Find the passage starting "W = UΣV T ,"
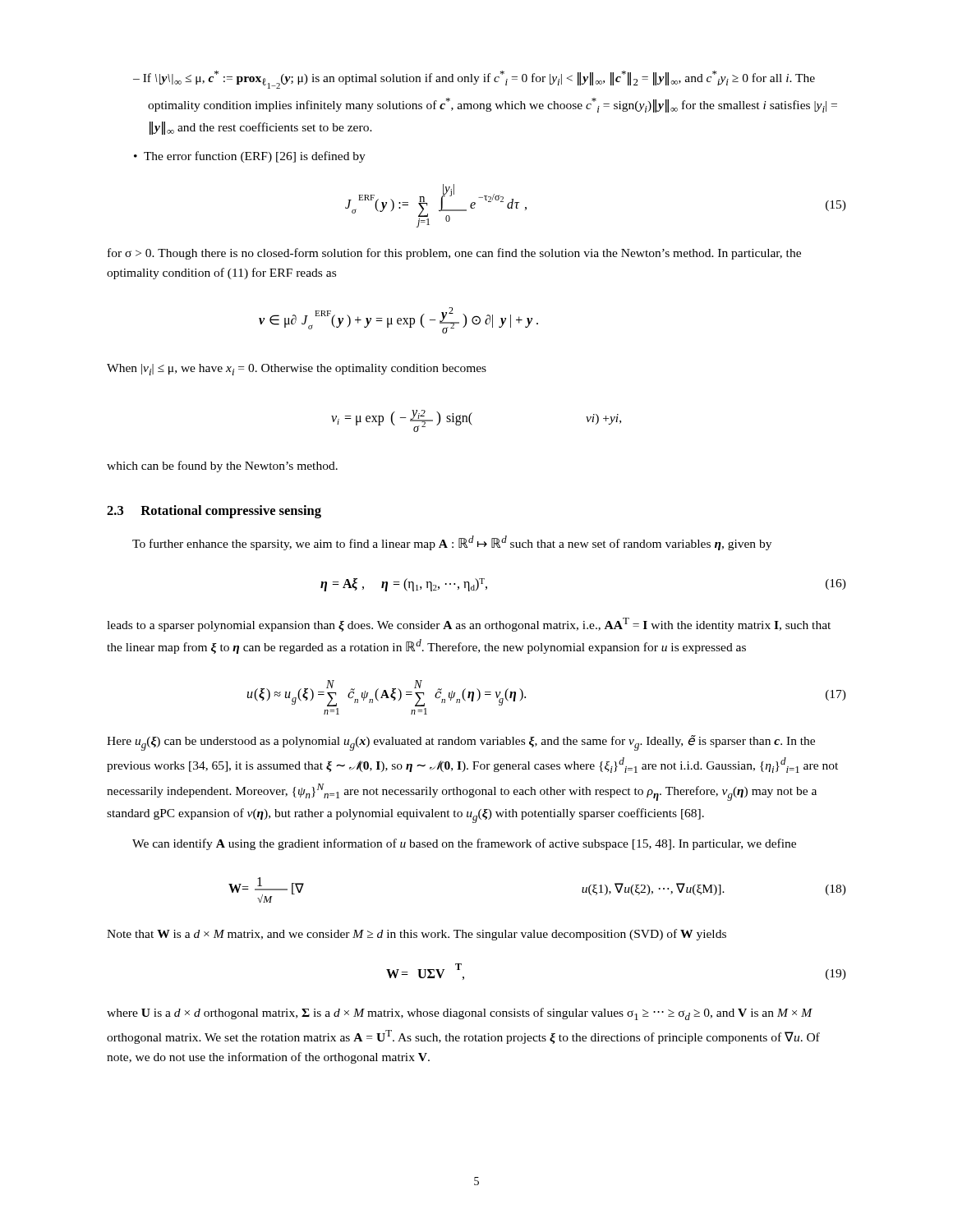The width and height of the screenshot is (953, 1232). pos(420,971)
